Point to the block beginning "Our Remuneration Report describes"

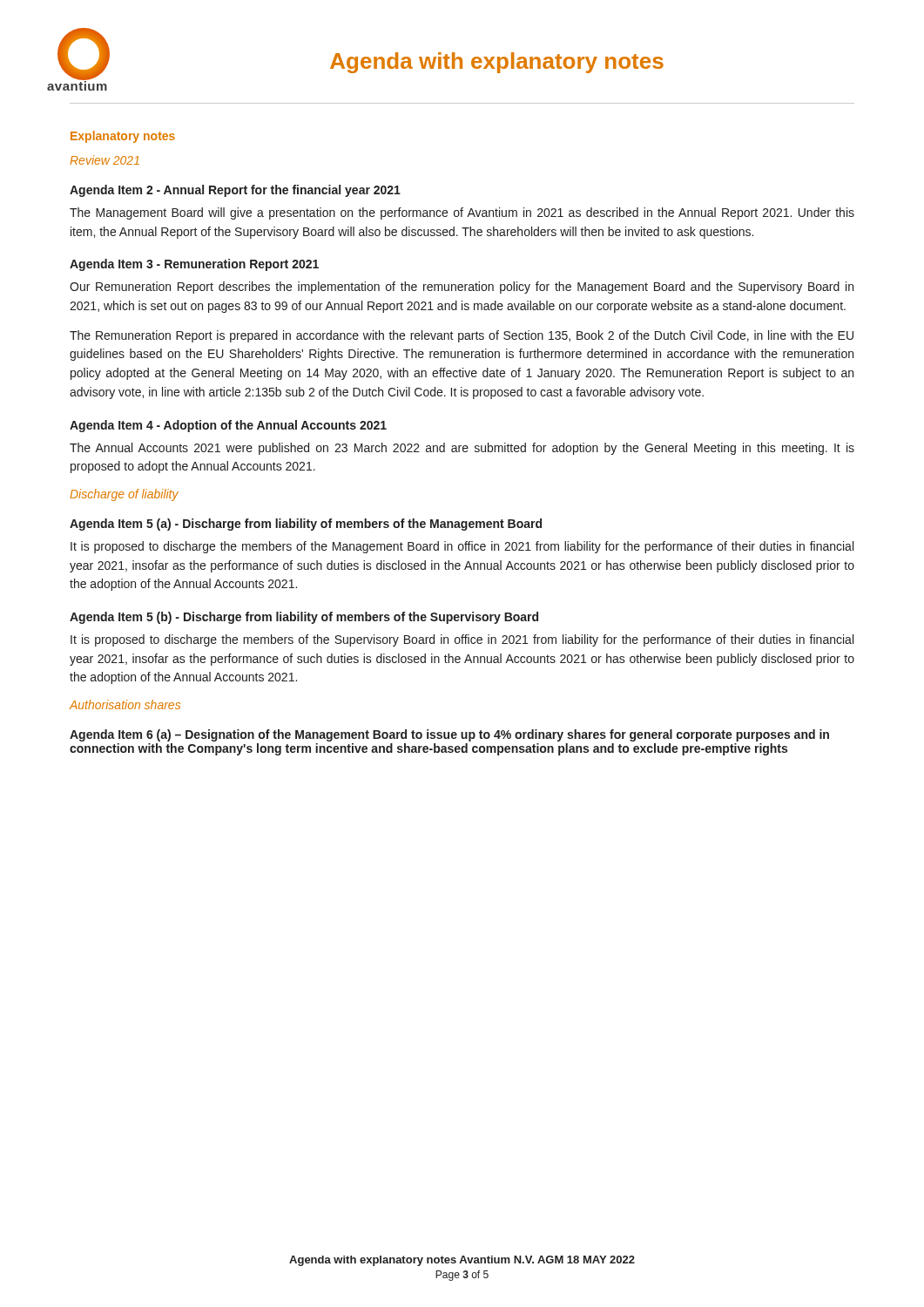462,296
